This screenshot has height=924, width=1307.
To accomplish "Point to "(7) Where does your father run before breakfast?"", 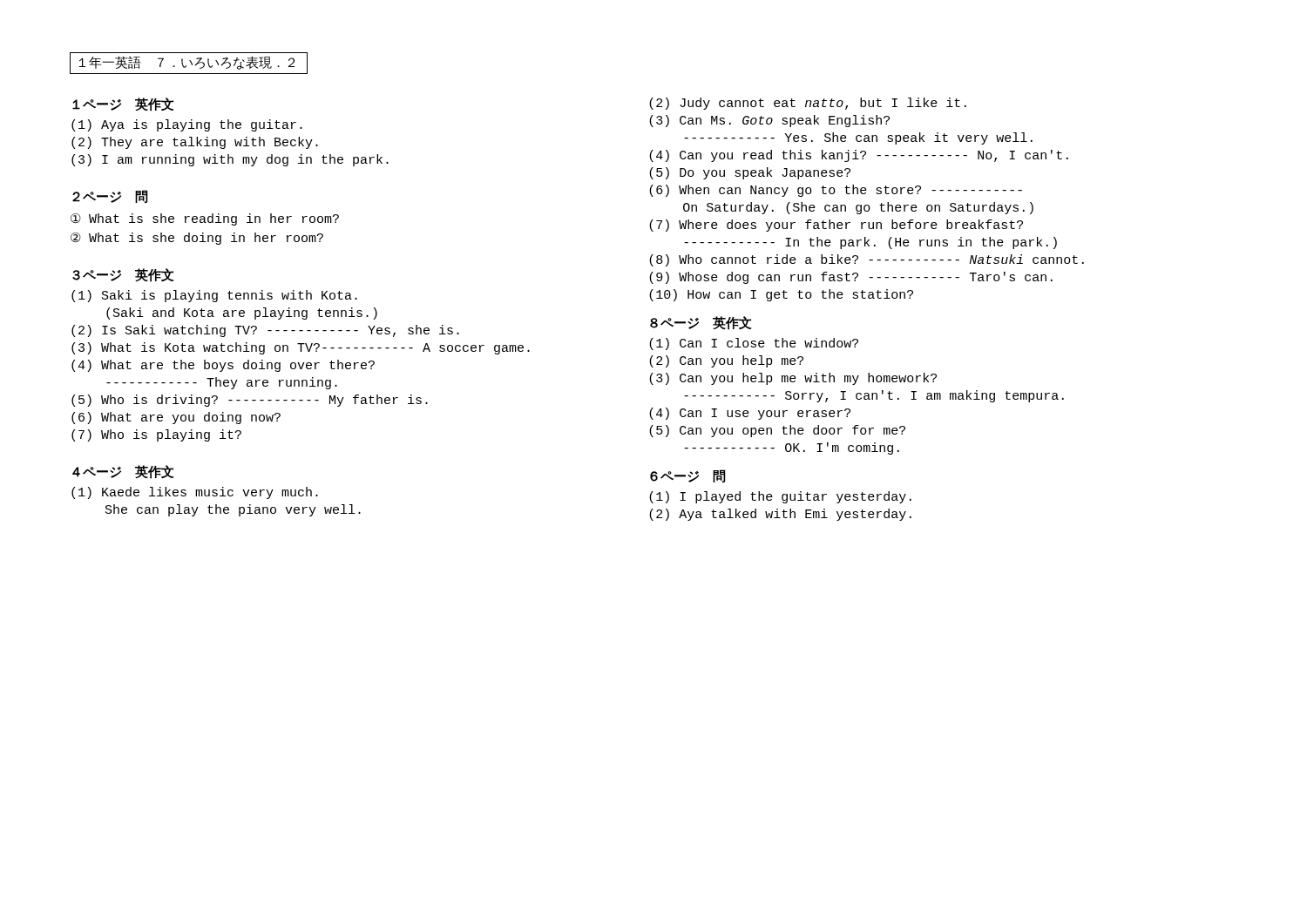I will click(x=836, y=226).
